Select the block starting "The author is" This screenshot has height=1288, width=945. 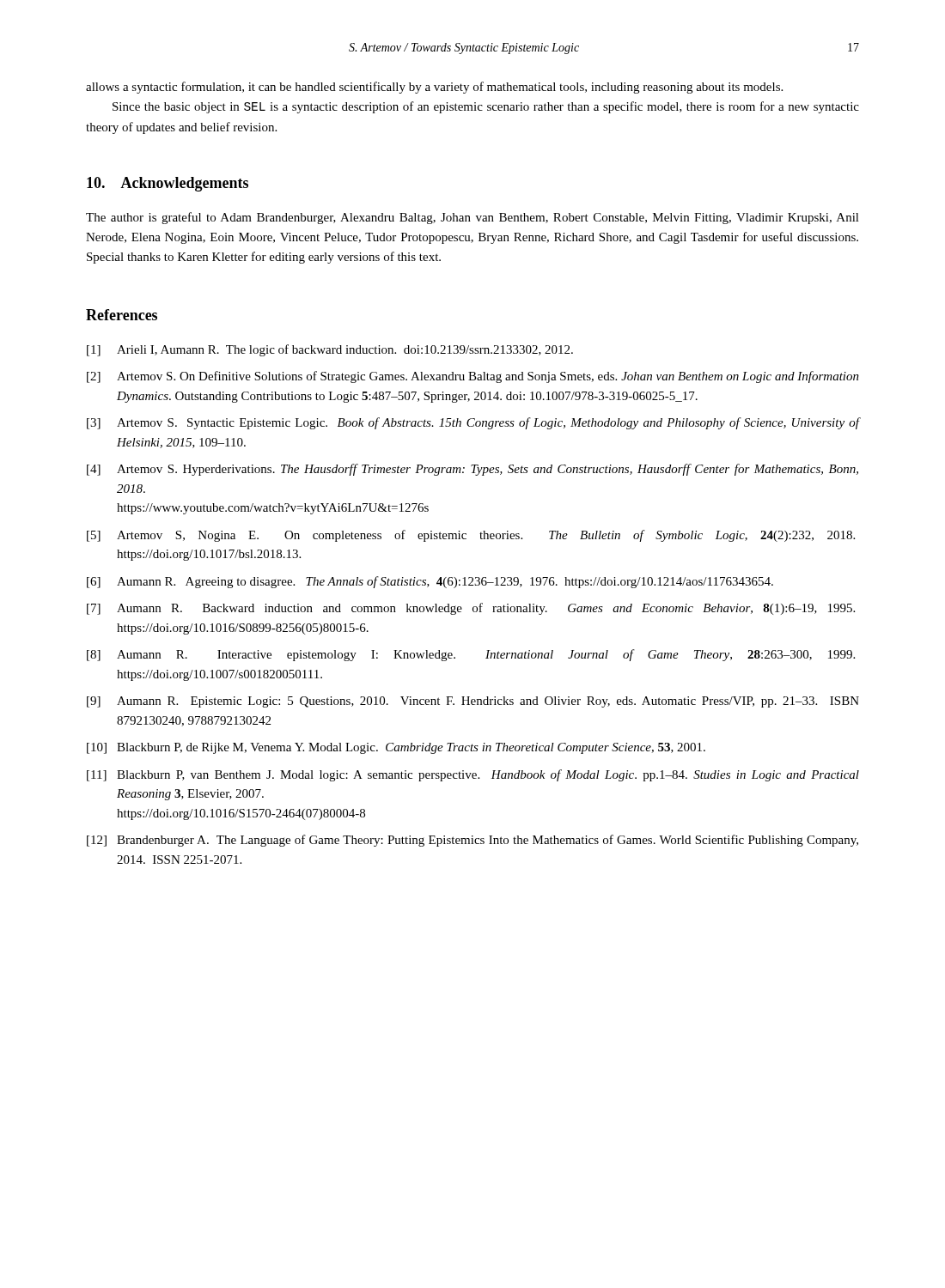pos(472,237)
